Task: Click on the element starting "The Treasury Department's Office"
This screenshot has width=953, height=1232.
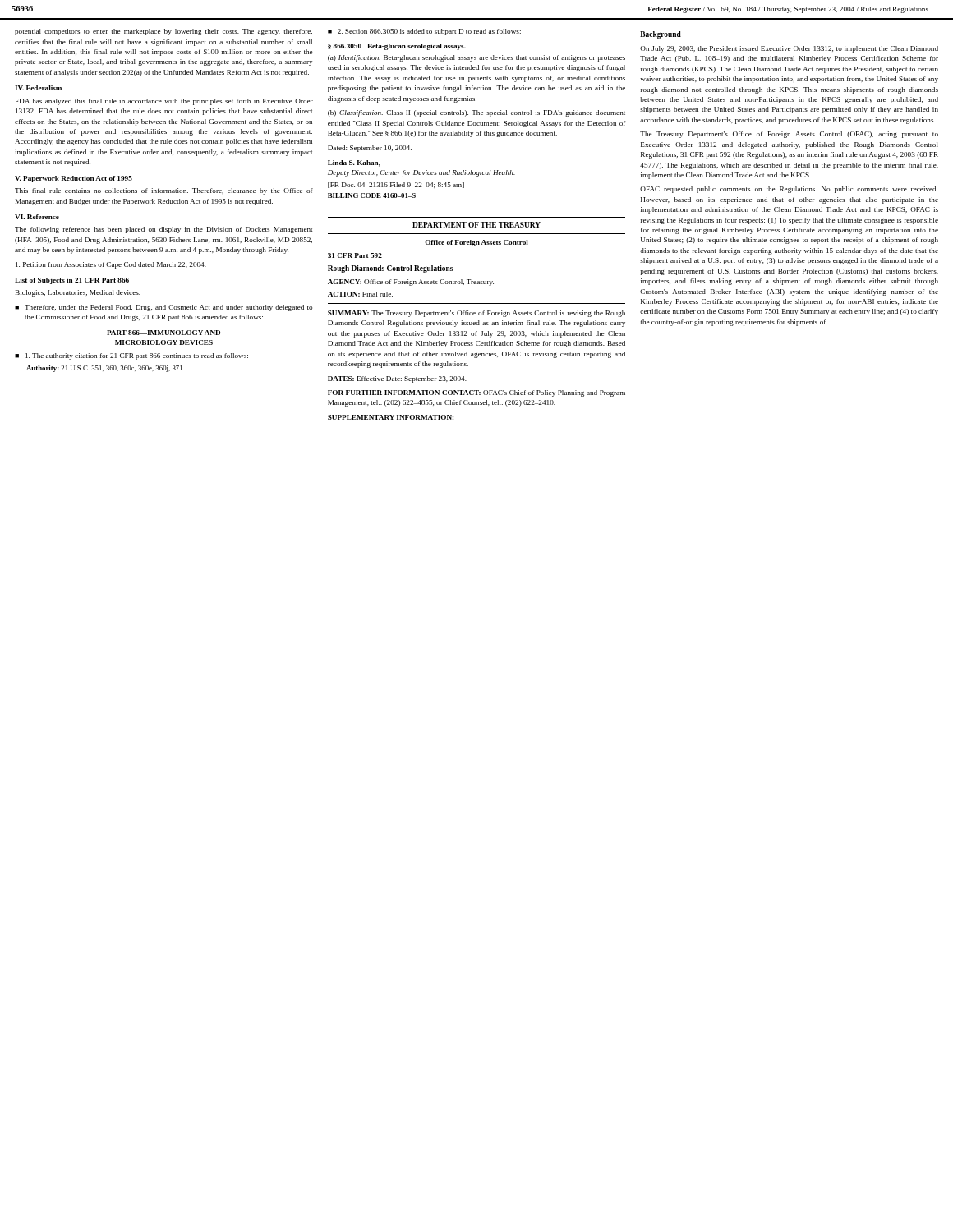Action: point(789,155)
